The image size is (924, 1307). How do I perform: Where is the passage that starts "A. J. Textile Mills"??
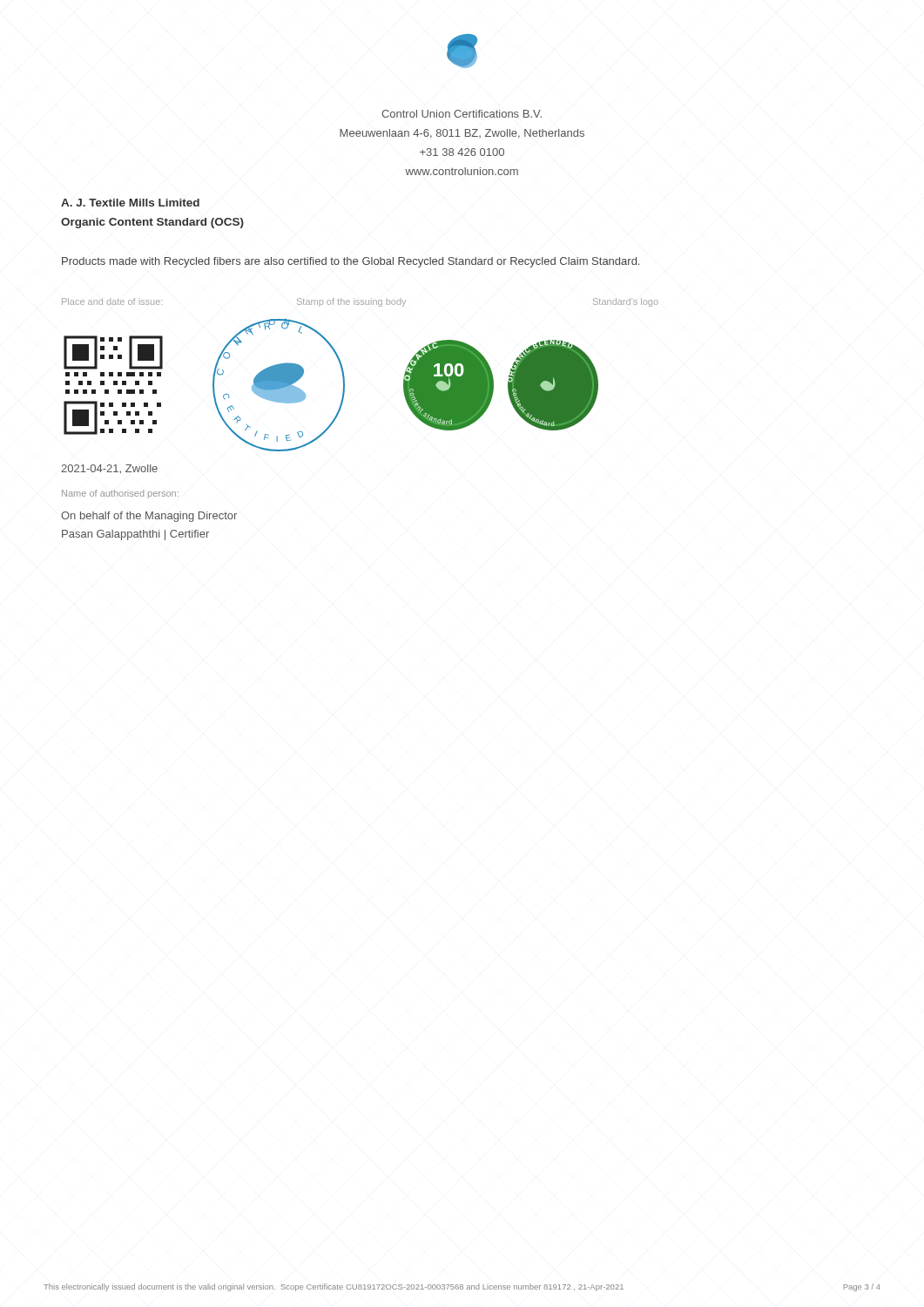coord(152,212)
